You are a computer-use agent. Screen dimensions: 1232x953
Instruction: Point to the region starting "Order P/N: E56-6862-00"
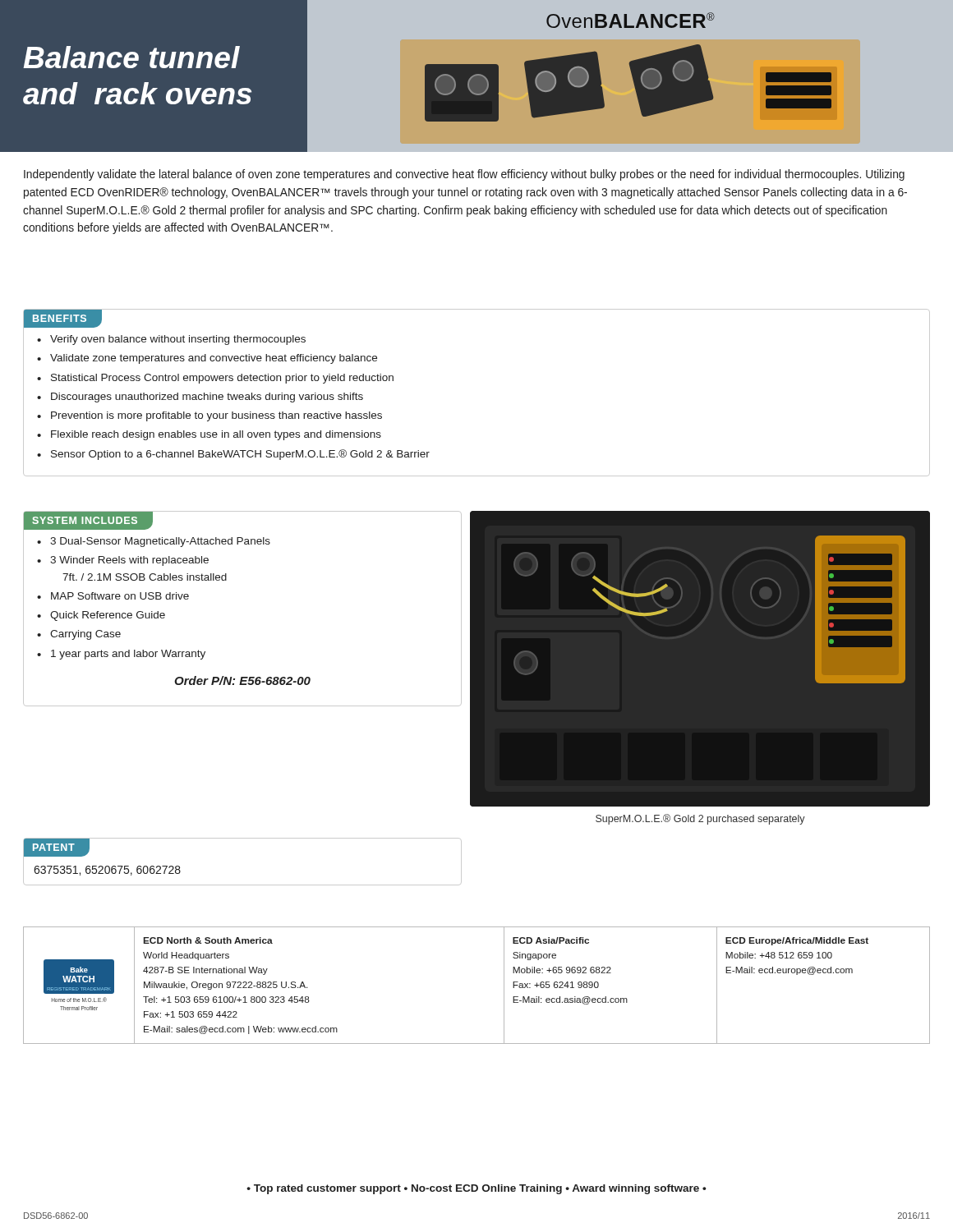[242, 680]
